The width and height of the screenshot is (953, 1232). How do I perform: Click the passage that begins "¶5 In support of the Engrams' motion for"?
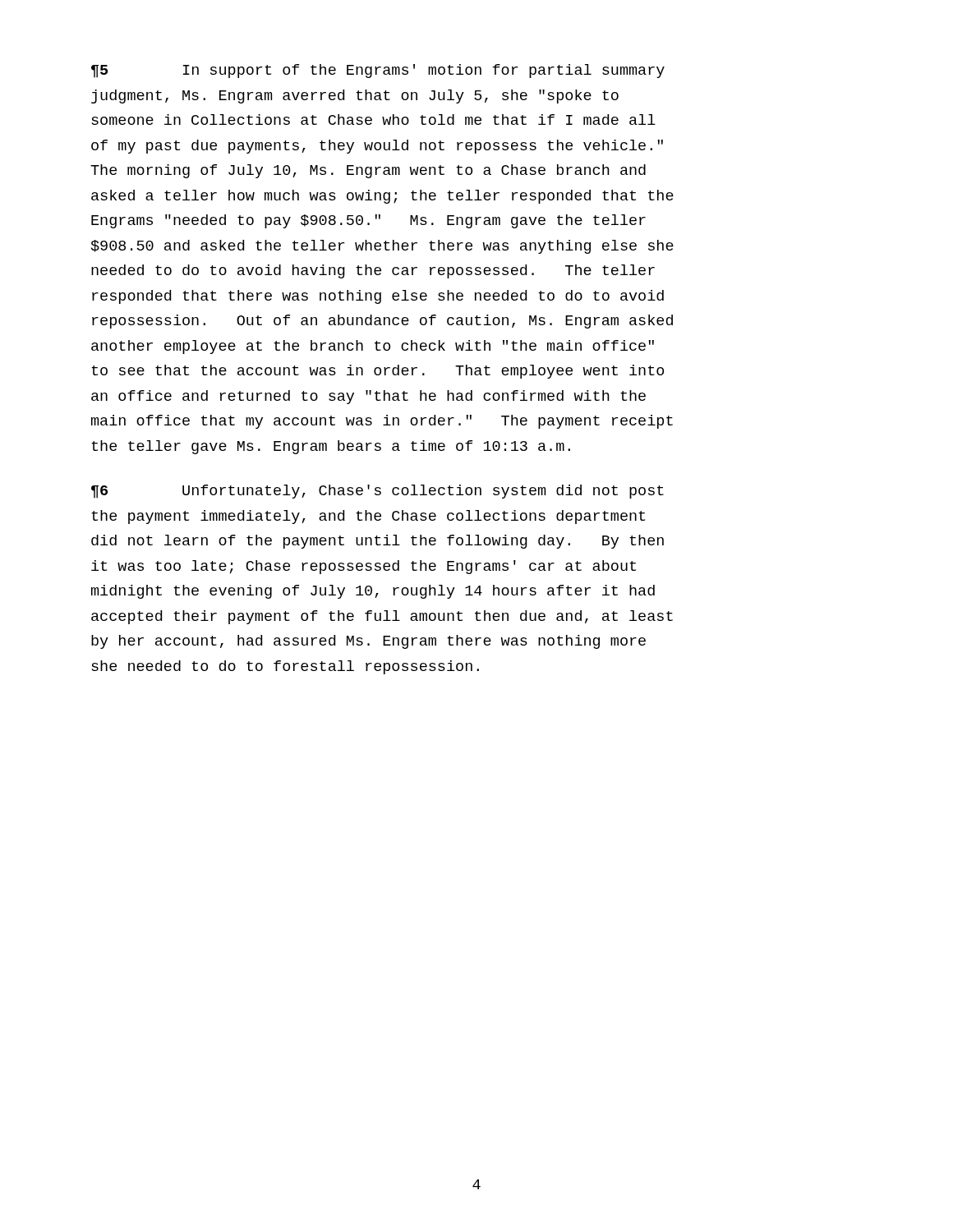click(382, 259)
